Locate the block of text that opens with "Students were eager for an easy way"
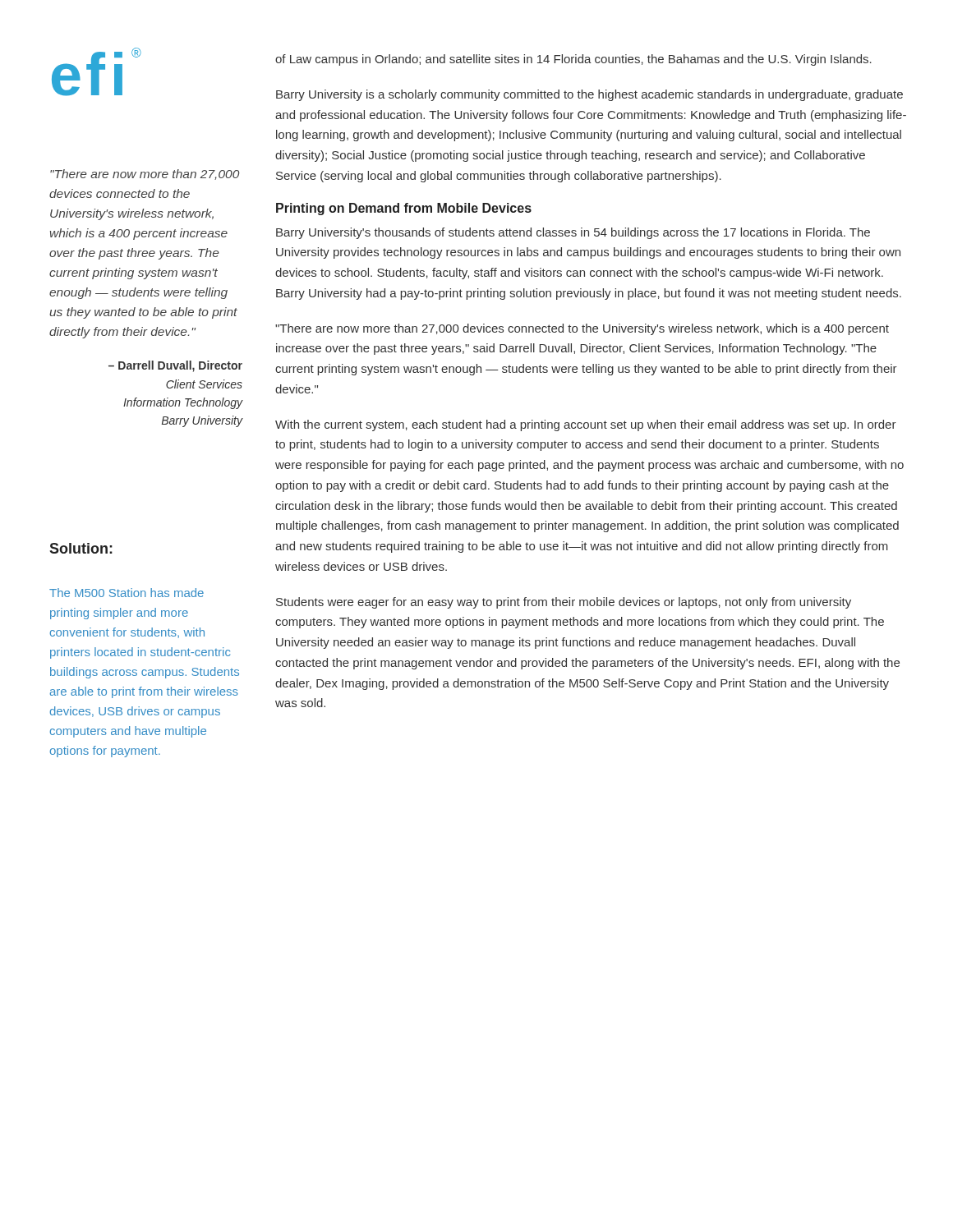953x1232 pixels. pyautogui.click(x=588, y=652)
